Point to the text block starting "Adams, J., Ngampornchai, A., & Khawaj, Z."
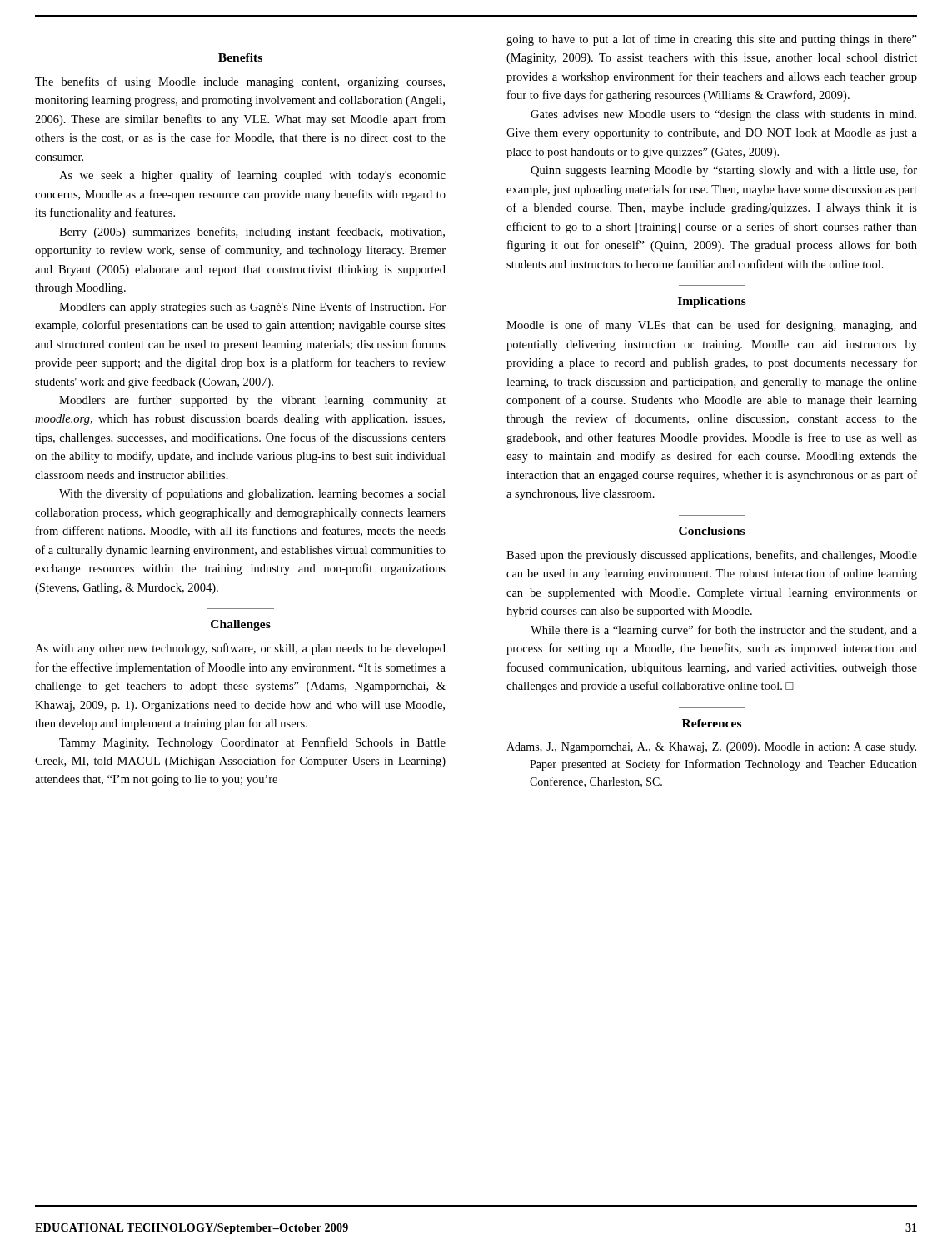The height and width of the screenshot is (1250, 952). [712, 764]
